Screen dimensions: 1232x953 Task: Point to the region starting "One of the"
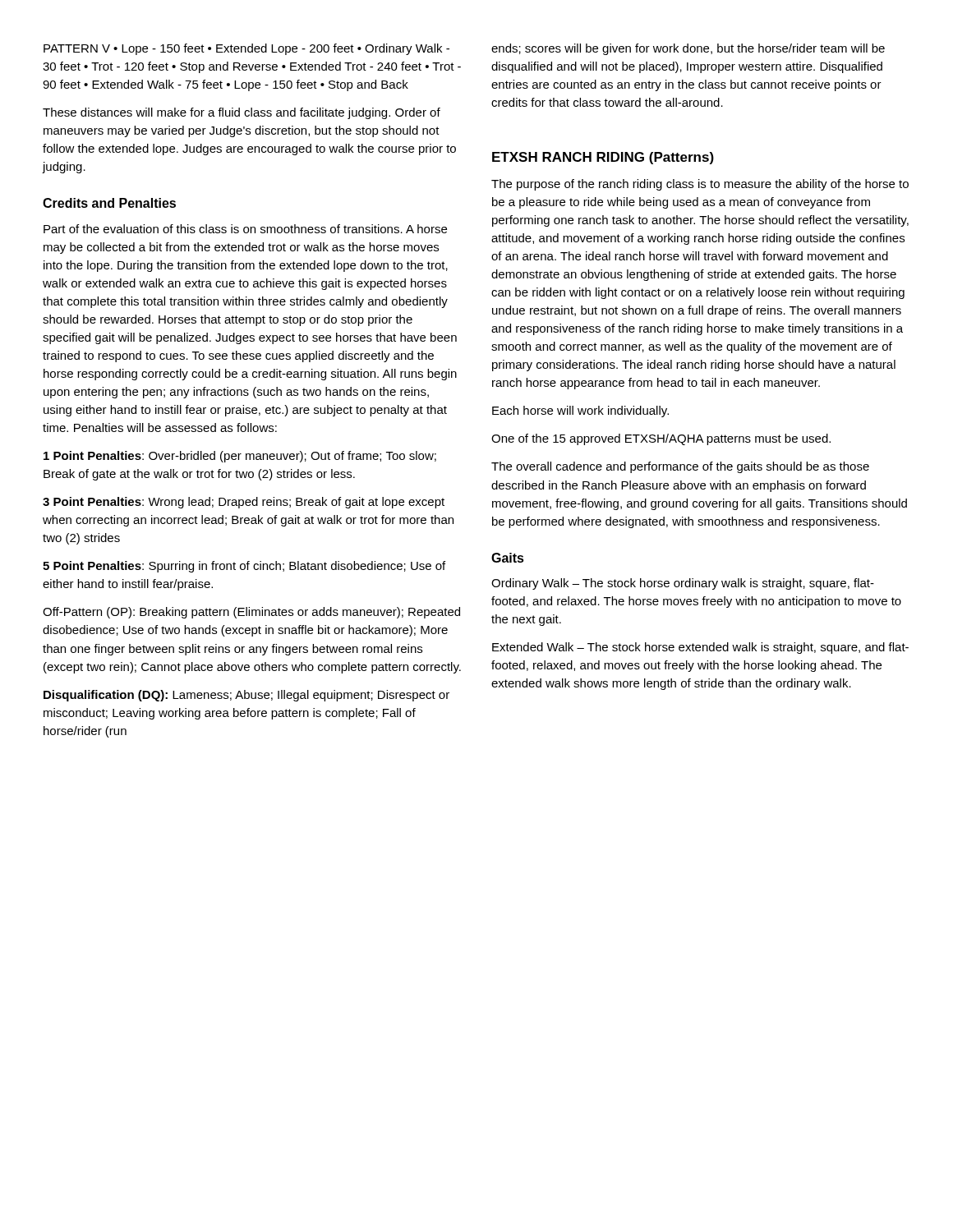coord(662,439)
